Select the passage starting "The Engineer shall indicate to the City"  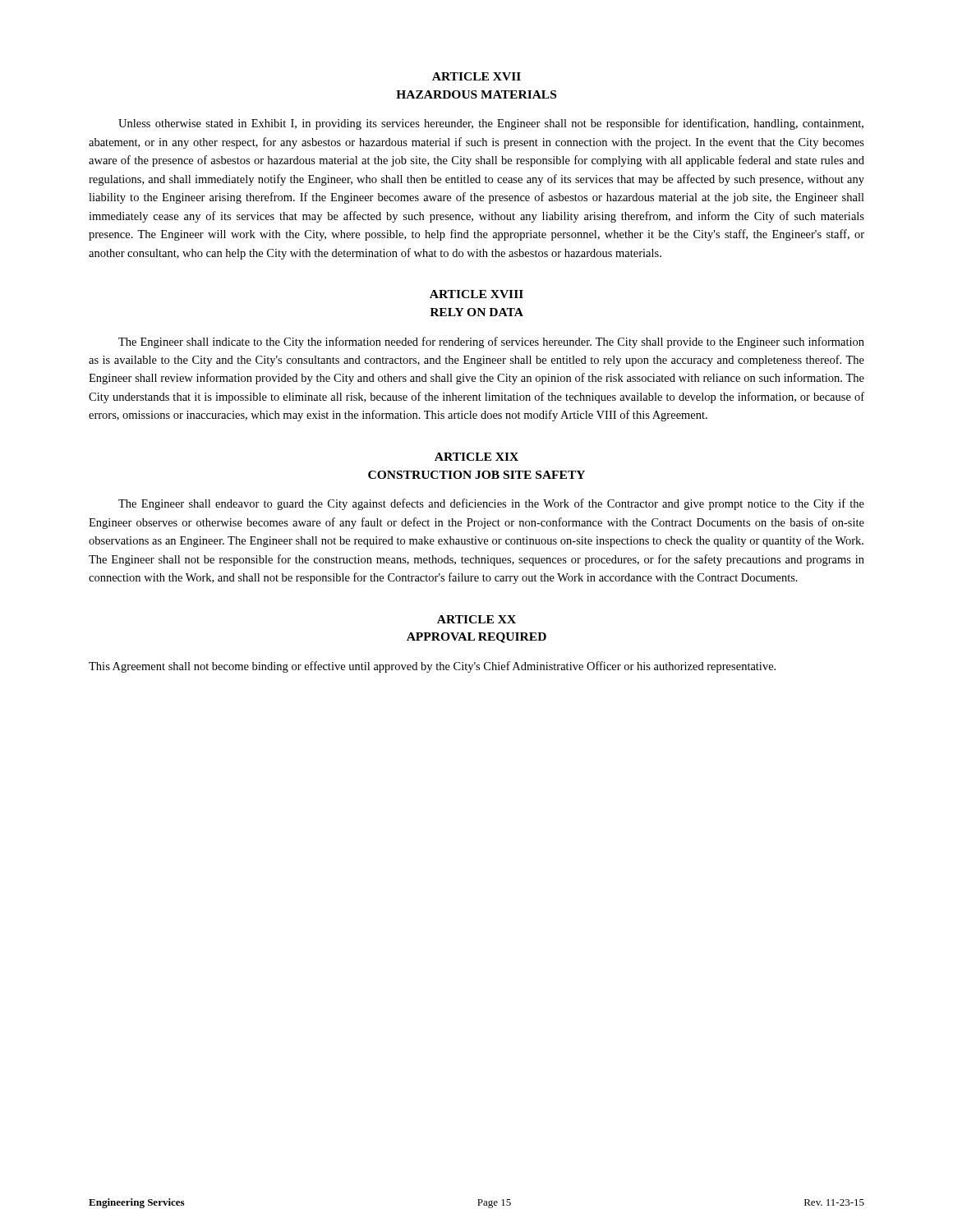(x=476, y=378)
